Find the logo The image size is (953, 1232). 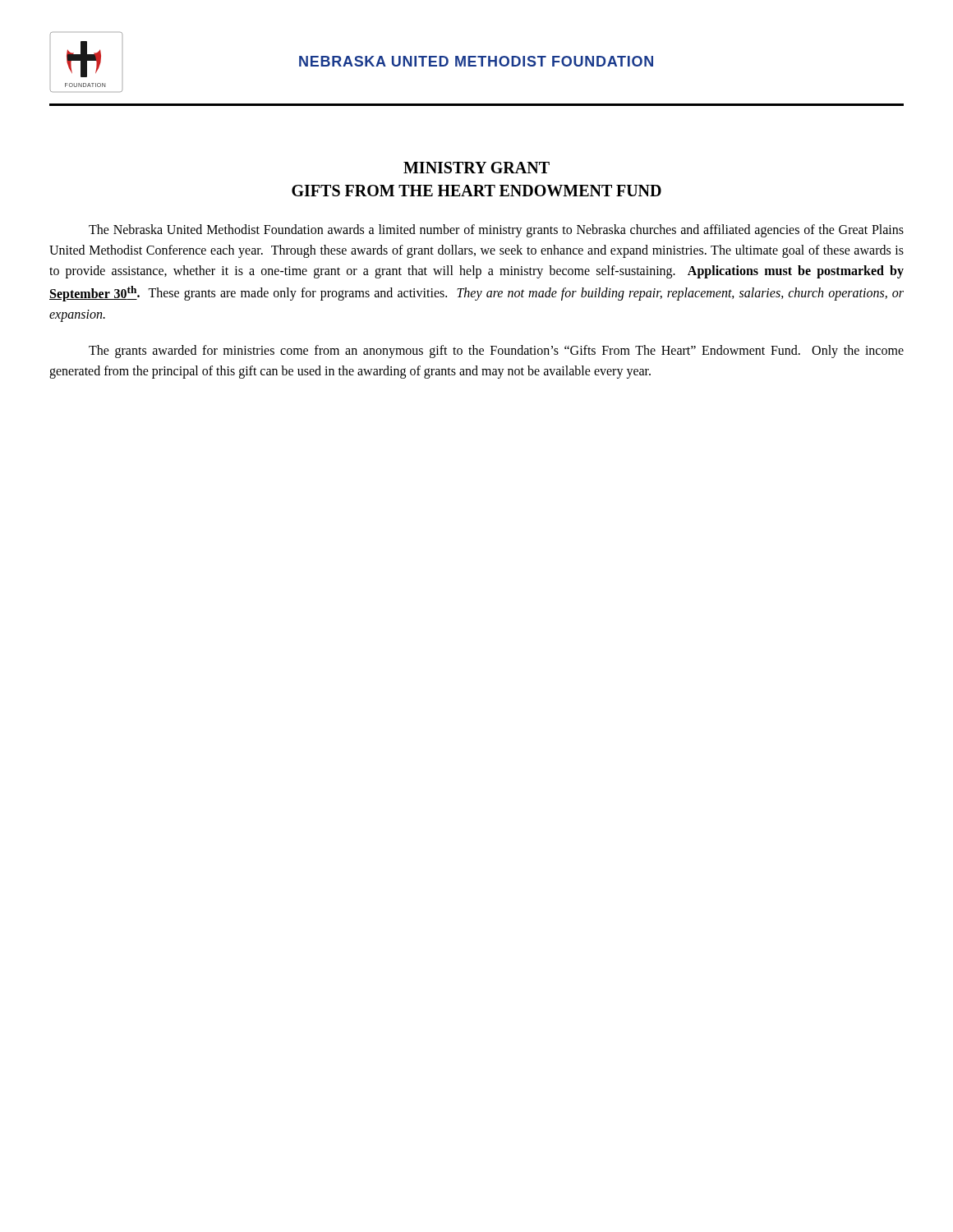[x=86, y=62]
